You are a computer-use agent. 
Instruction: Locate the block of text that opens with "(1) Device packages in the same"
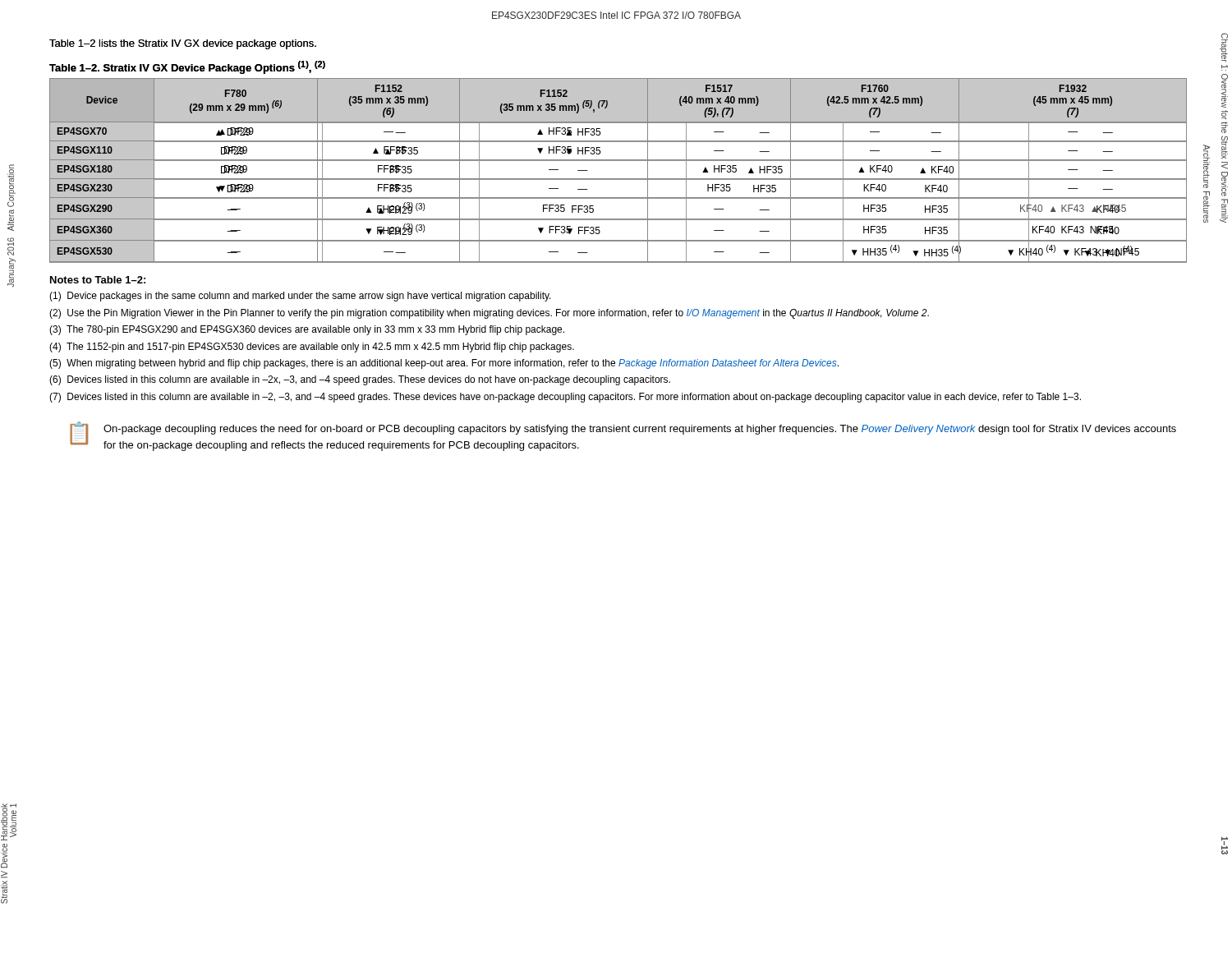pos(300,296)
